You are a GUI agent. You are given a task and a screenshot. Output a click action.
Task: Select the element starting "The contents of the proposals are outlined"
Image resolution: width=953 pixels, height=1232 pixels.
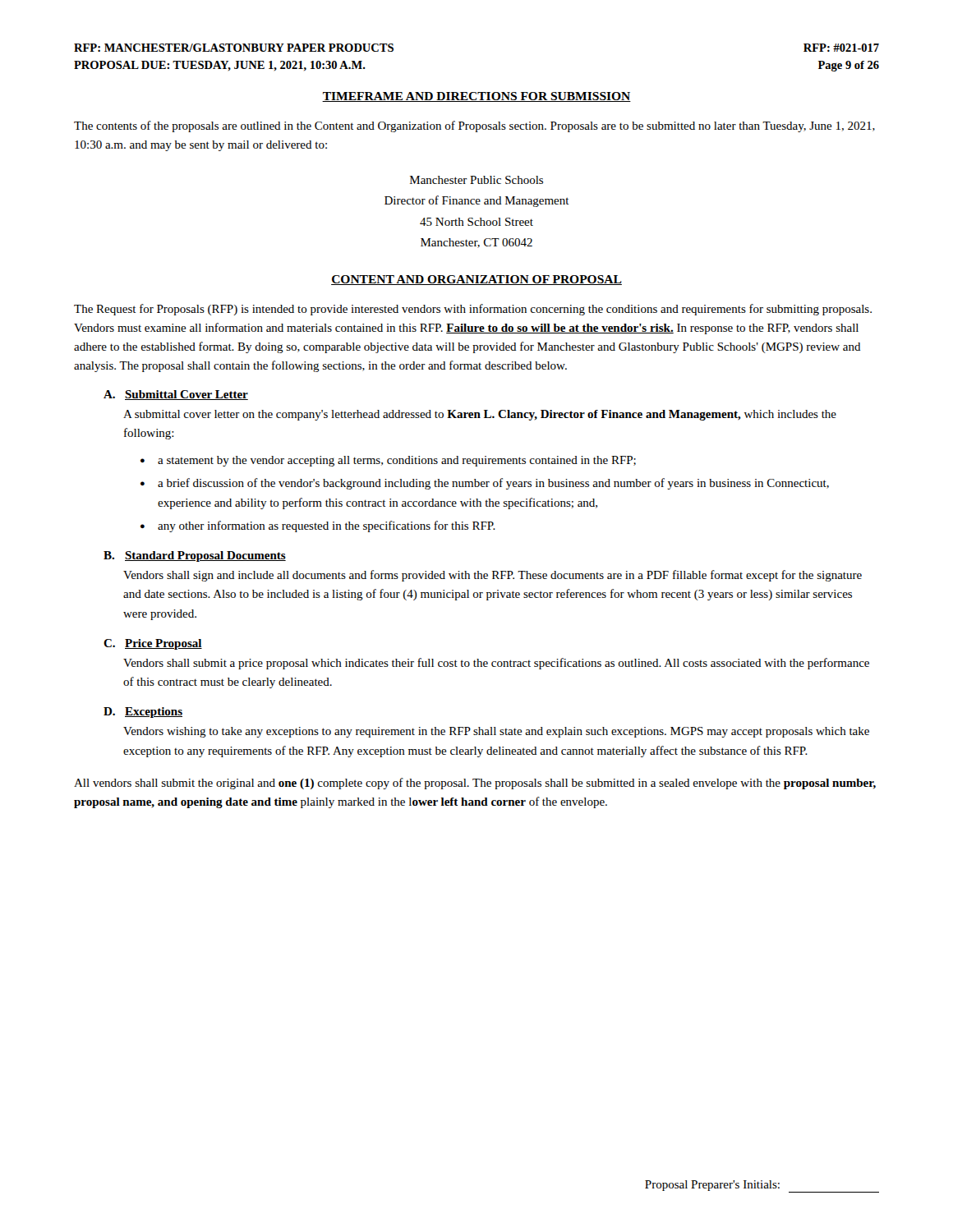click(475, 135)
